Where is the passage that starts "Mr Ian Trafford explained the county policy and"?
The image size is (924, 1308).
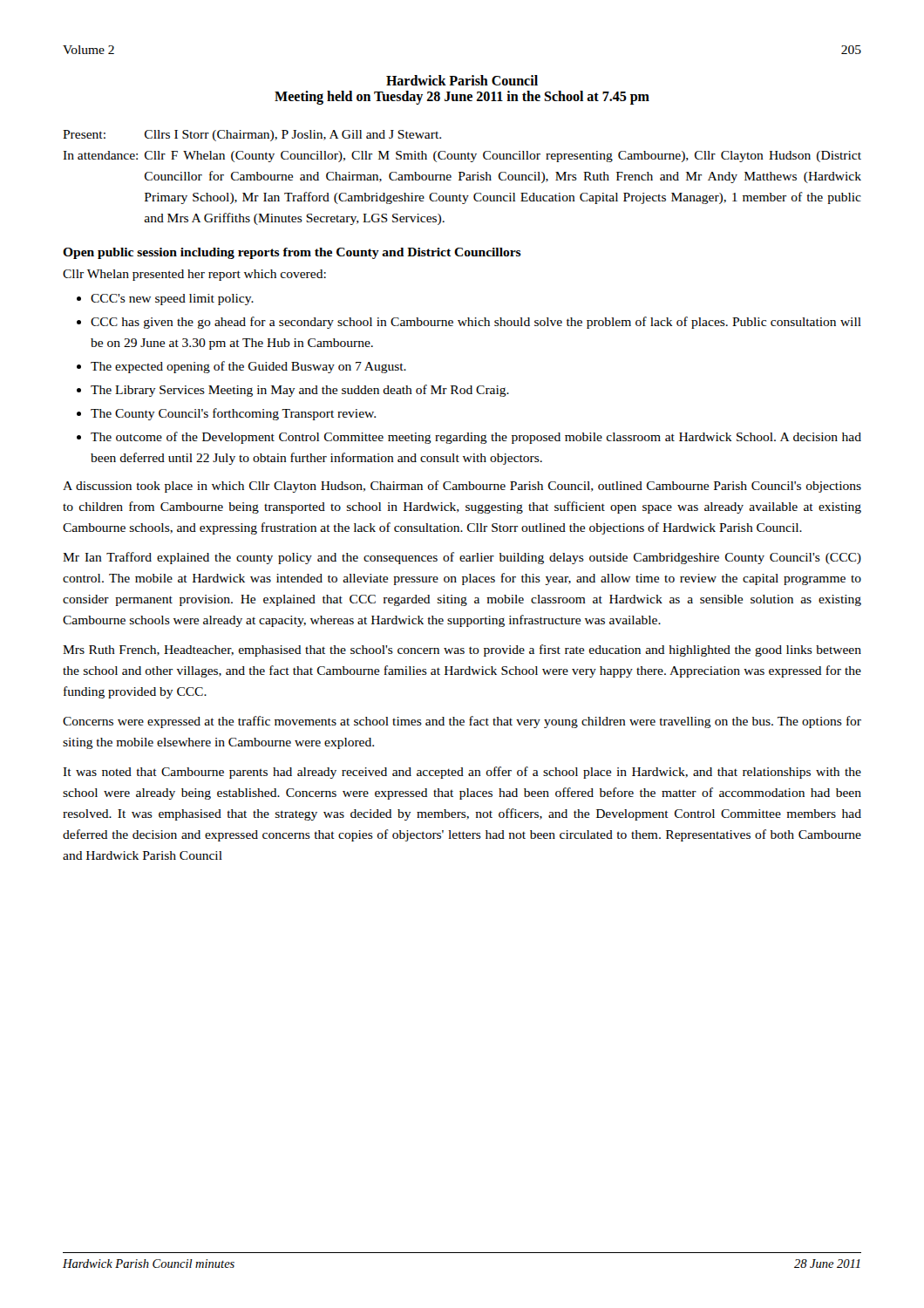(462, 588)
